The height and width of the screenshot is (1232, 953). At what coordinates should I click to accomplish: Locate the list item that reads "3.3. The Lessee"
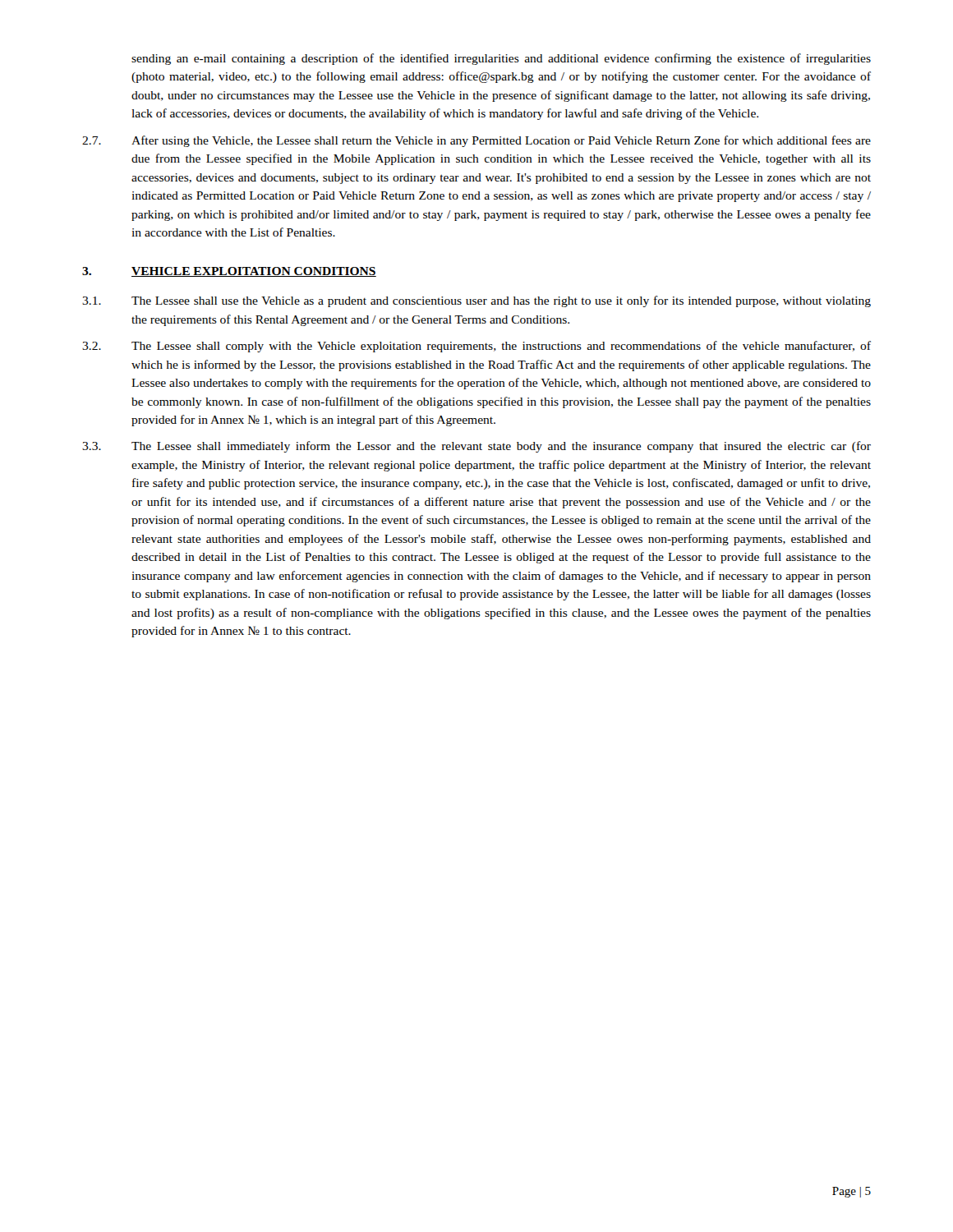coord(476,539)
